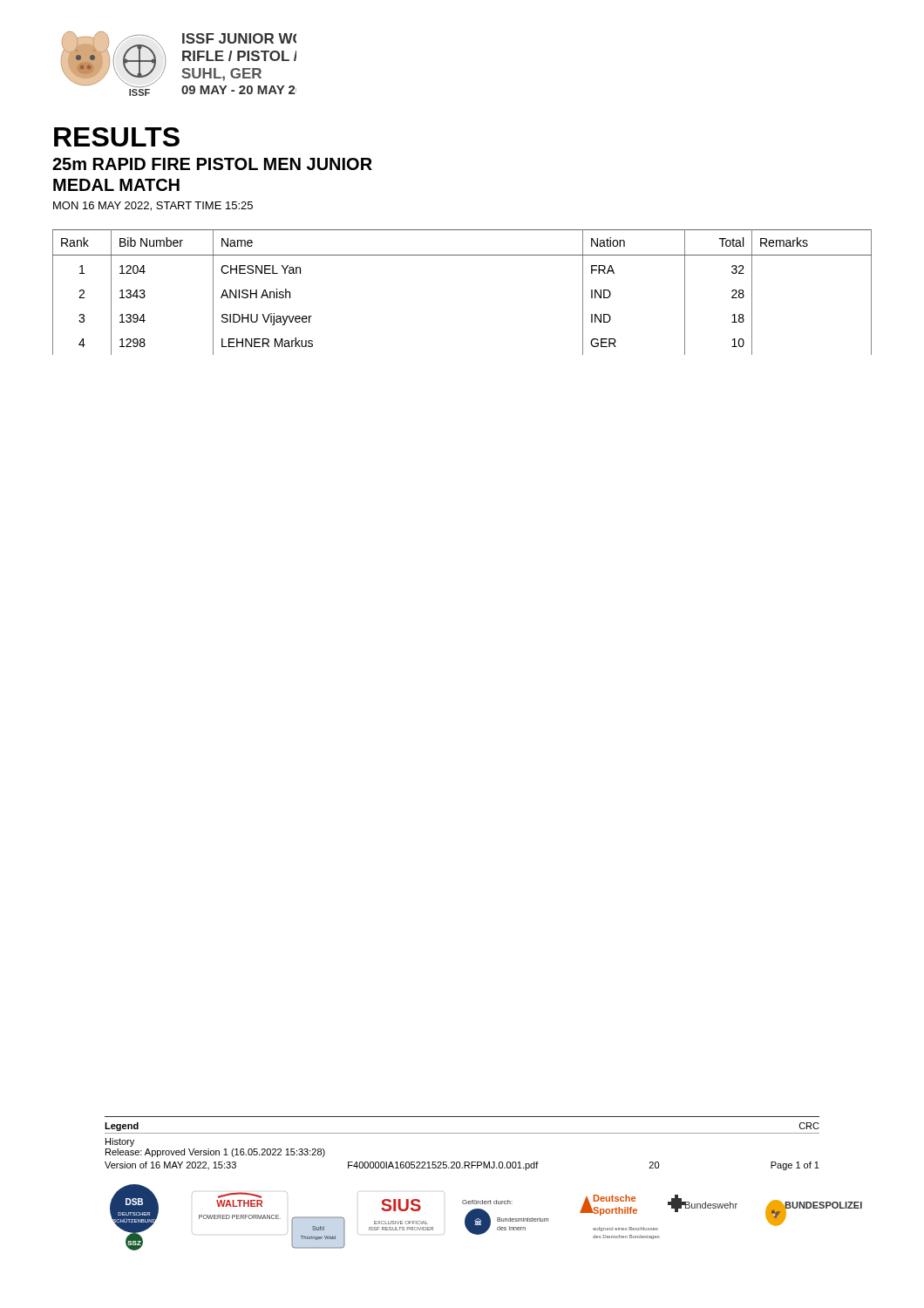924x1308 pixels.
Task: Select the text block containing "MON 16 MAY"
Action: (x=153, y=205)
